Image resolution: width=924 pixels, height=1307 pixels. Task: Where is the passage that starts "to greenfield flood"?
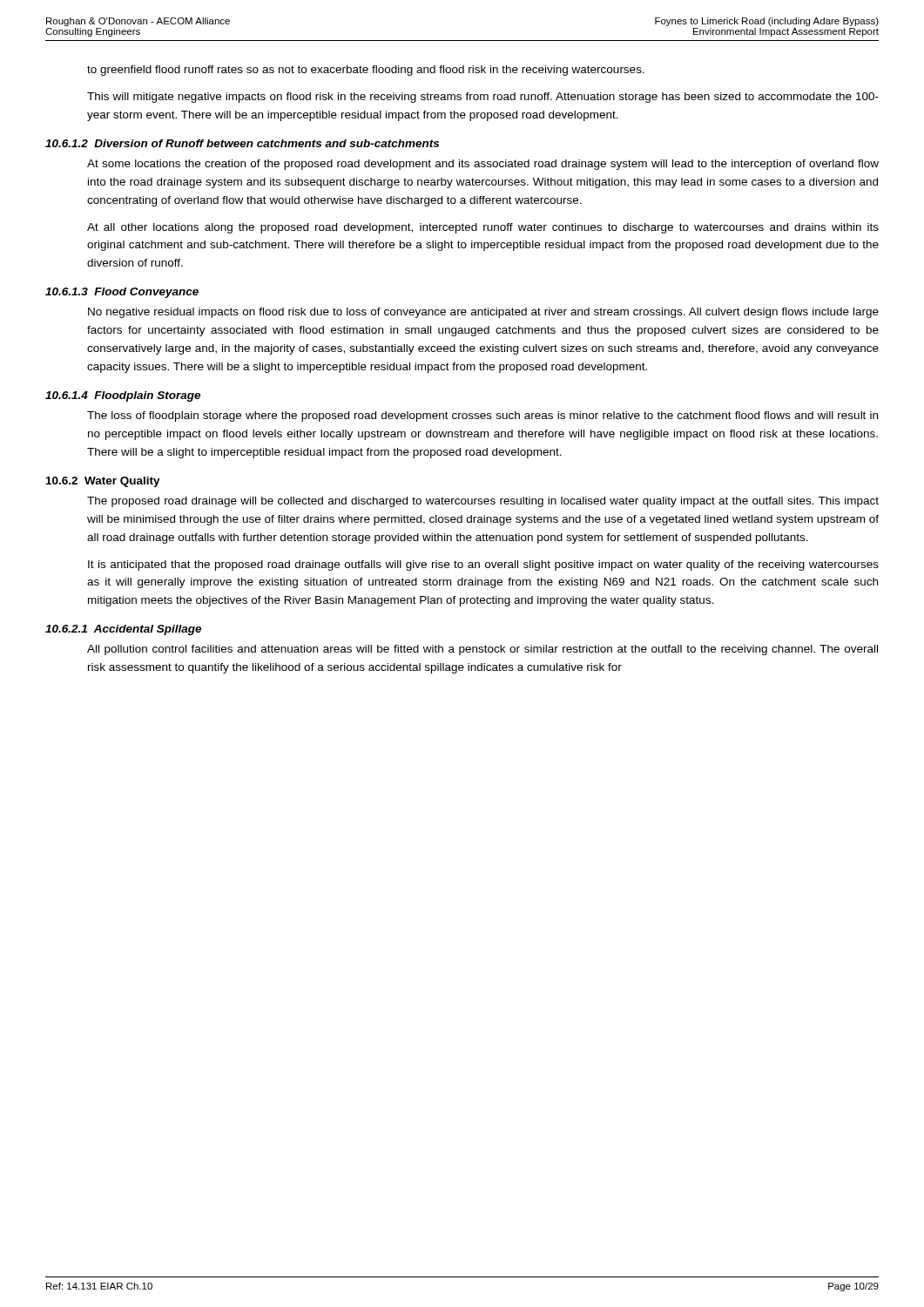pos(366,69)
